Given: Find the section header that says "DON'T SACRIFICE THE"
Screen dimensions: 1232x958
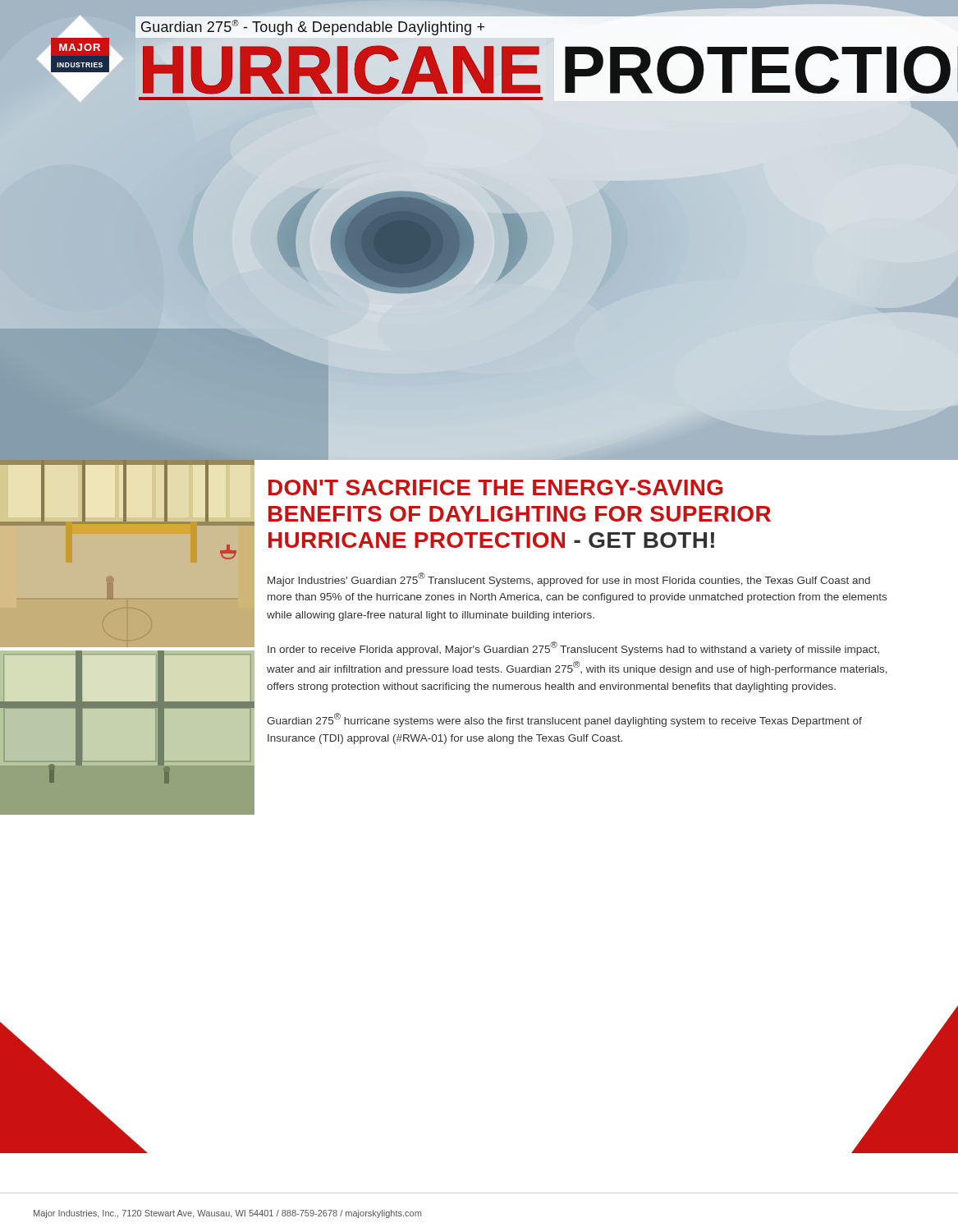Looking at the screenshot, I should pos(519,514).
